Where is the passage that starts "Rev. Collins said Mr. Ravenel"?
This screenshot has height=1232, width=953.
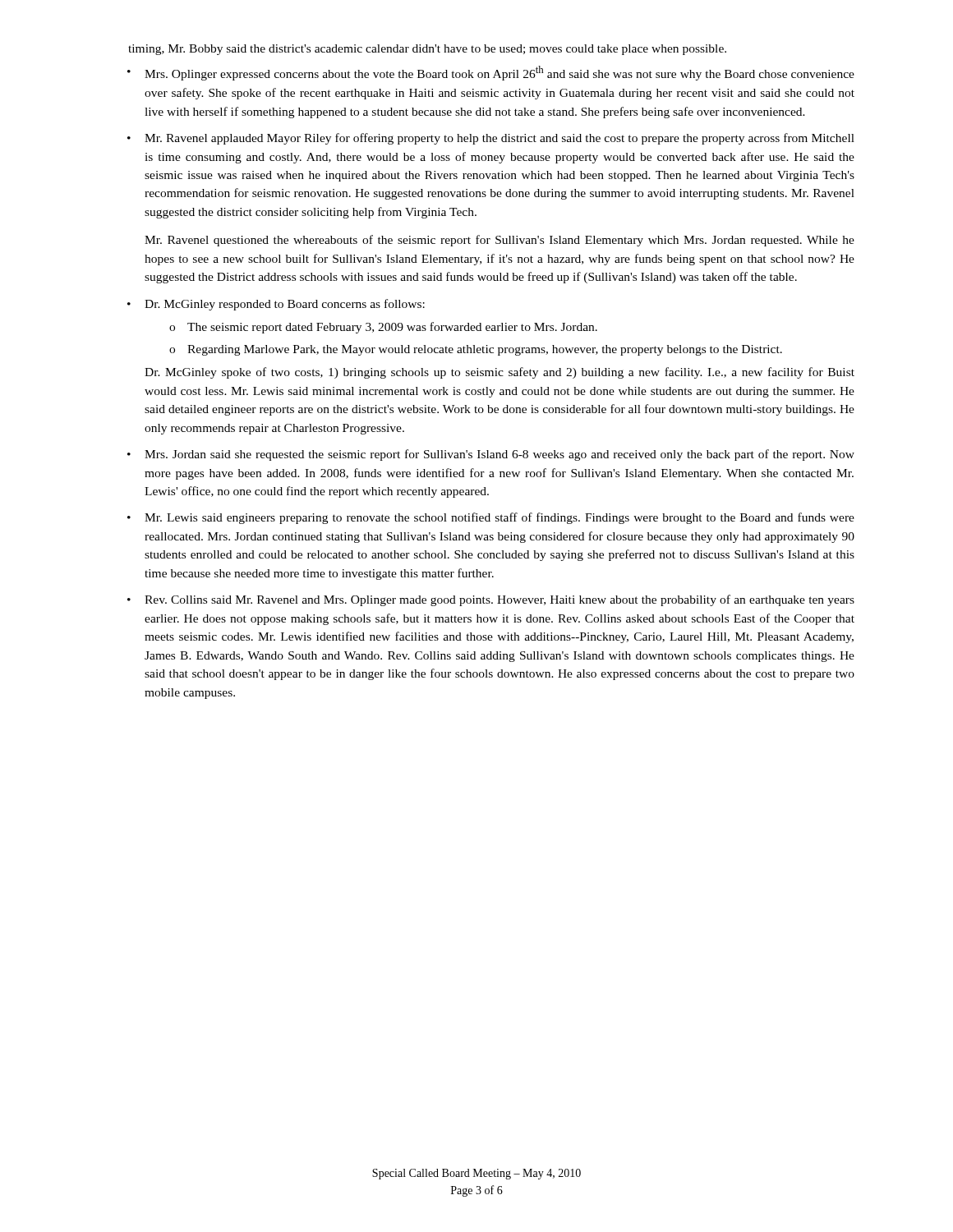coord(500,646)
